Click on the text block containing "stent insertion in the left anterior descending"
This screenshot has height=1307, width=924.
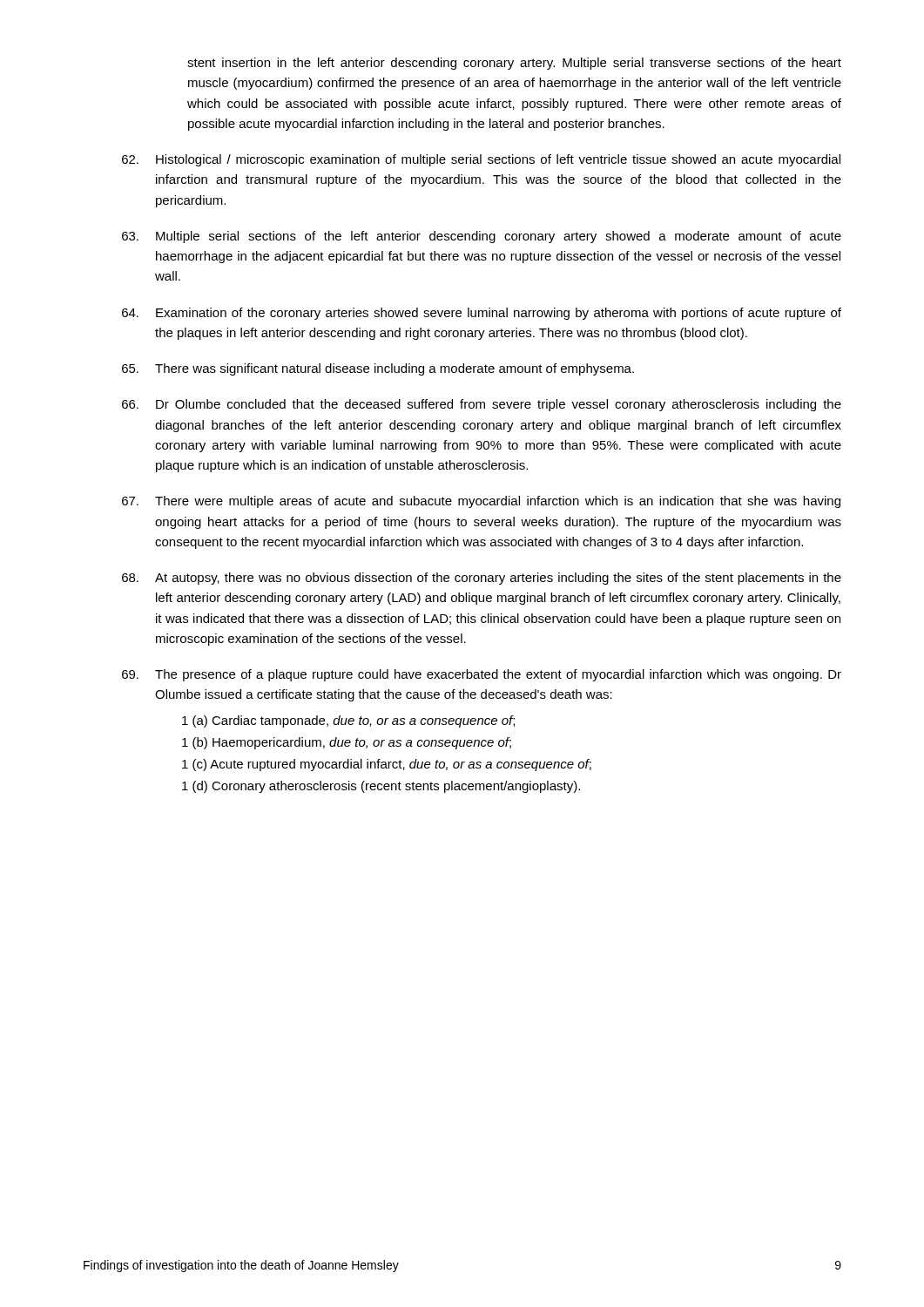pyautogui.click(x=514, y=93)
